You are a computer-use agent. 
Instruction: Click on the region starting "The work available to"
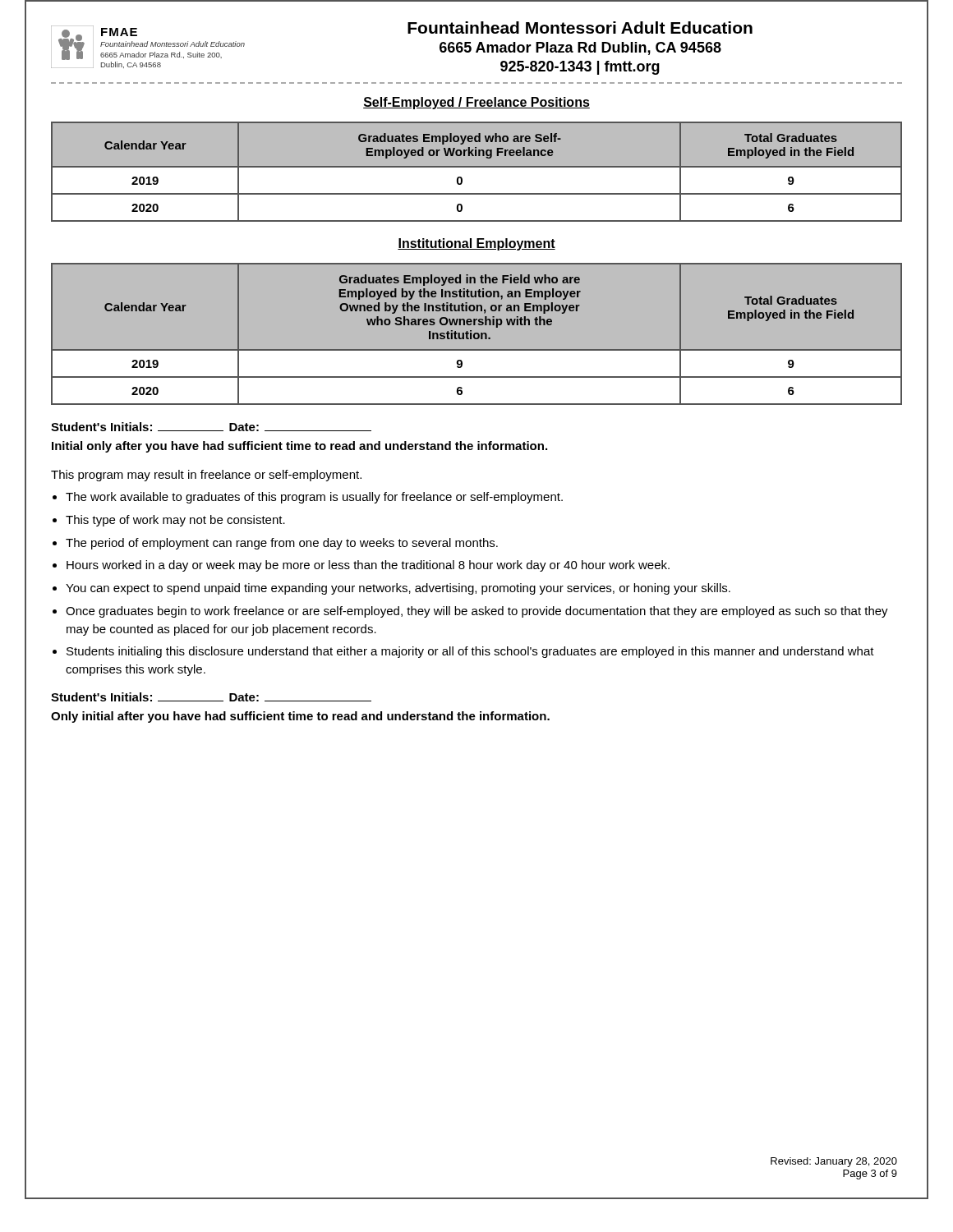pyautogui.click(x=315, y=496)
